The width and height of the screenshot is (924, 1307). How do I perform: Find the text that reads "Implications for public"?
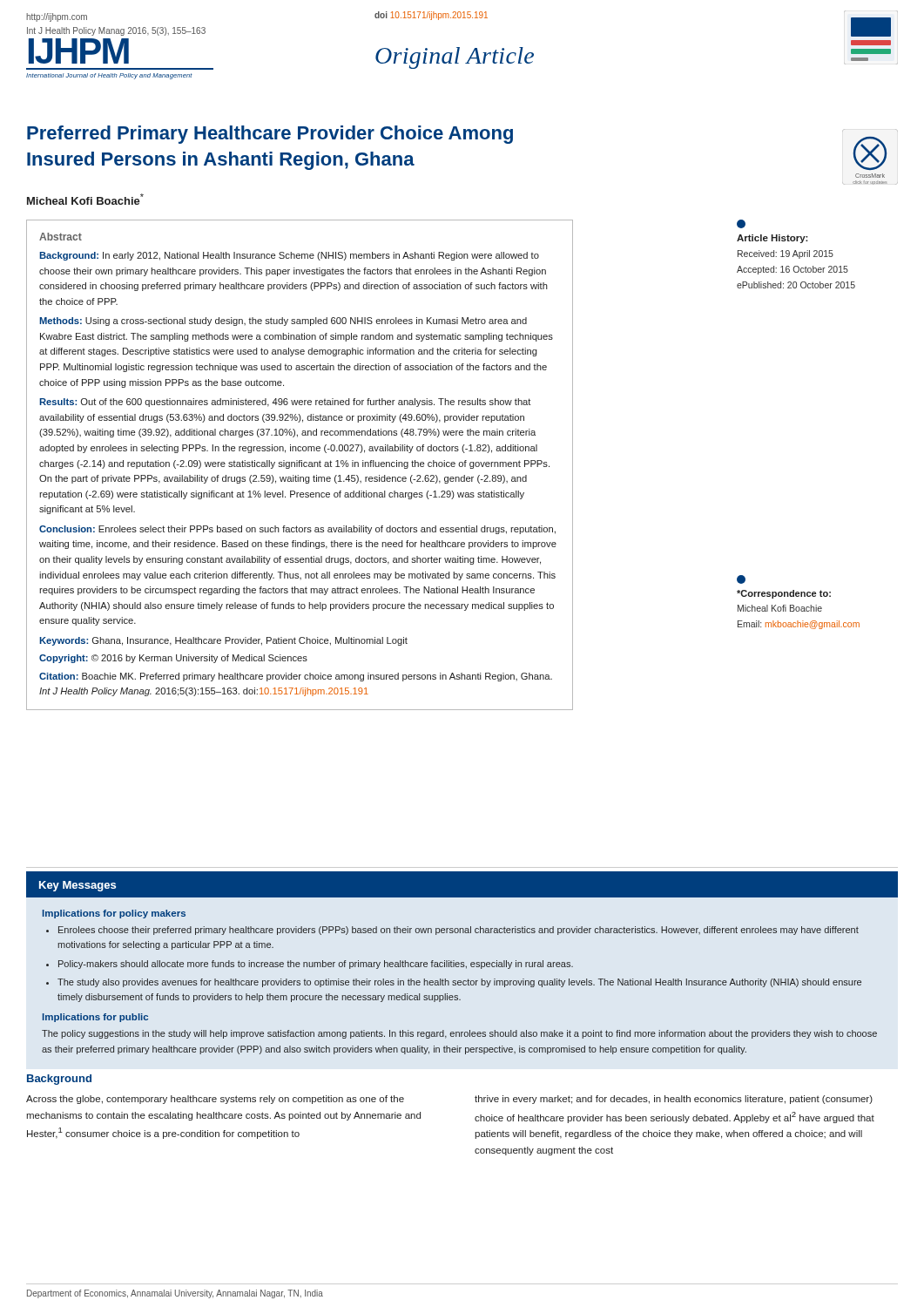click(x=95, y=1017)
